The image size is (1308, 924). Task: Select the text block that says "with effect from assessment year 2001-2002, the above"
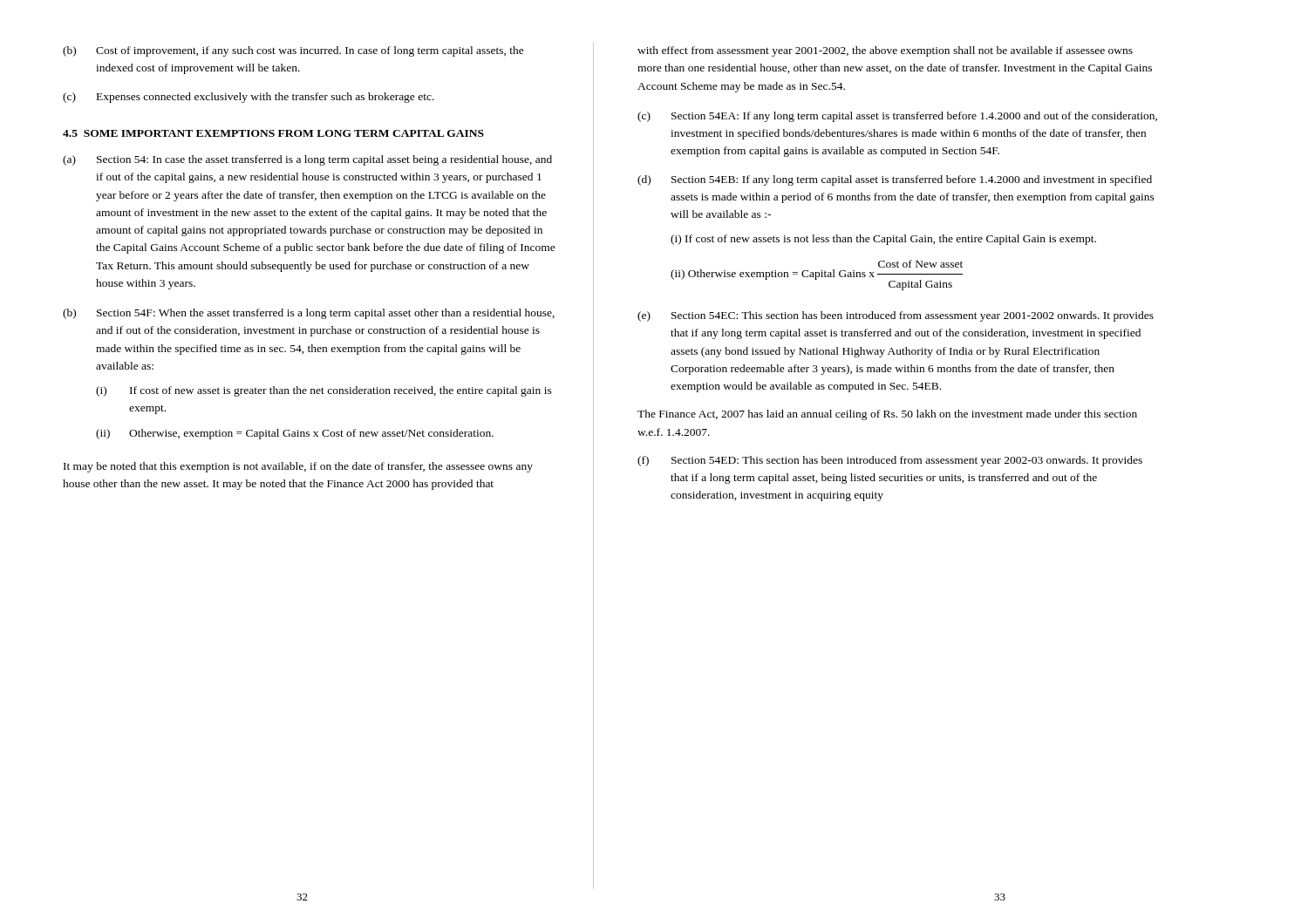click(895, 68)
